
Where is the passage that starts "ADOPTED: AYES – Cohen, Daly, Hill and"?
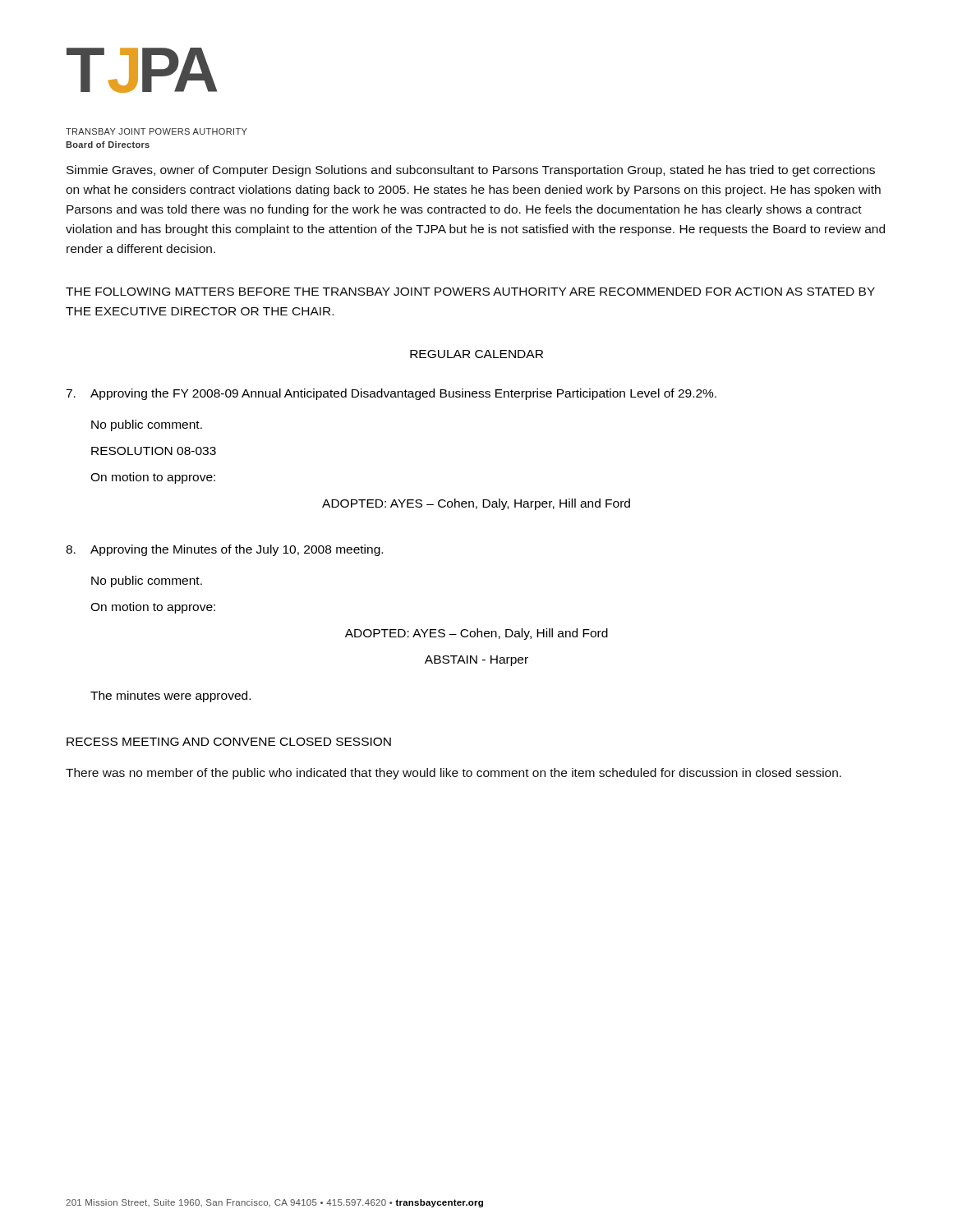tap(476, 633)
